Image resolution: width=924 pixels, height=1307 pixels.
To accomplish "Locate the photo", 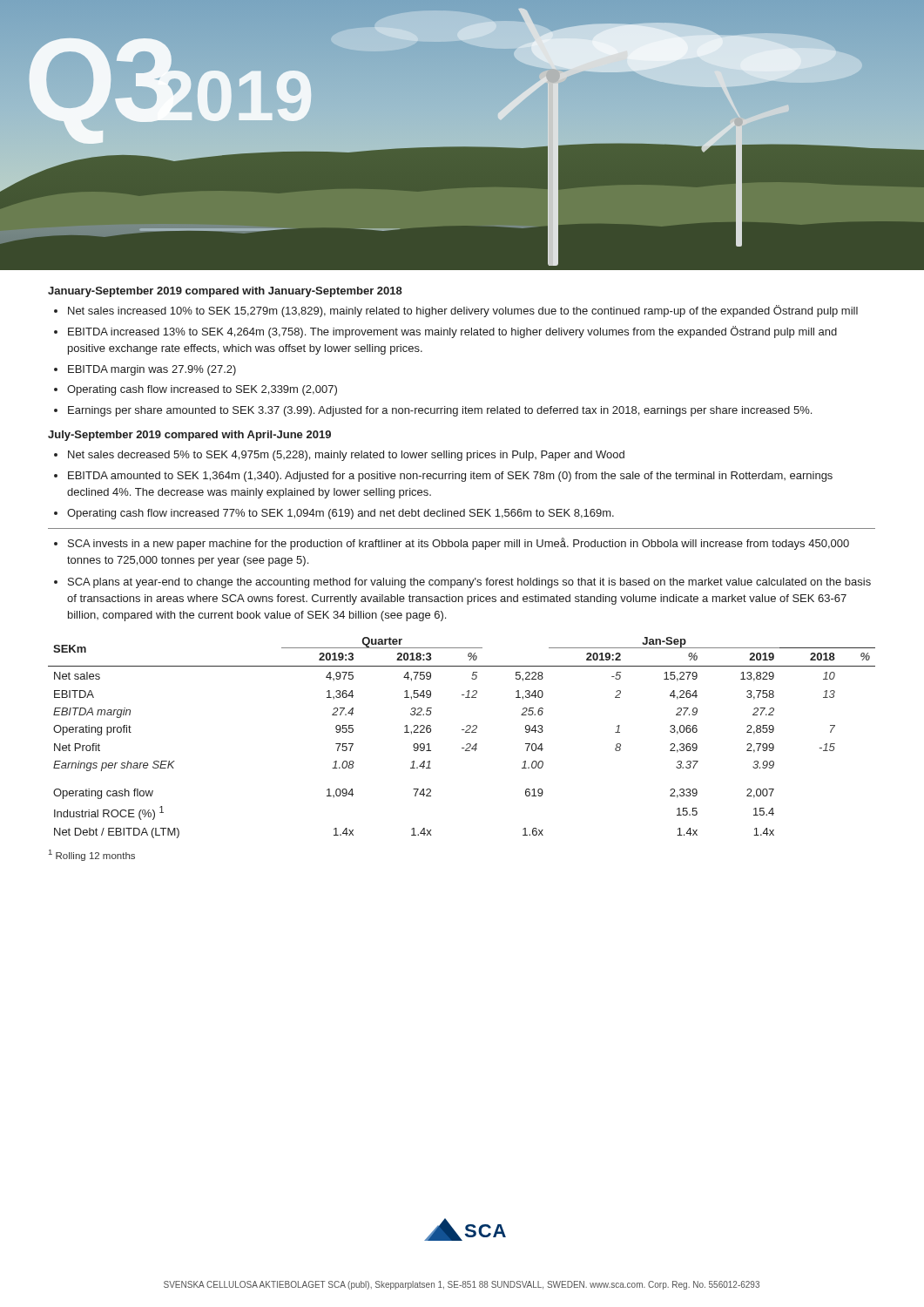I will tap(462, 135).
